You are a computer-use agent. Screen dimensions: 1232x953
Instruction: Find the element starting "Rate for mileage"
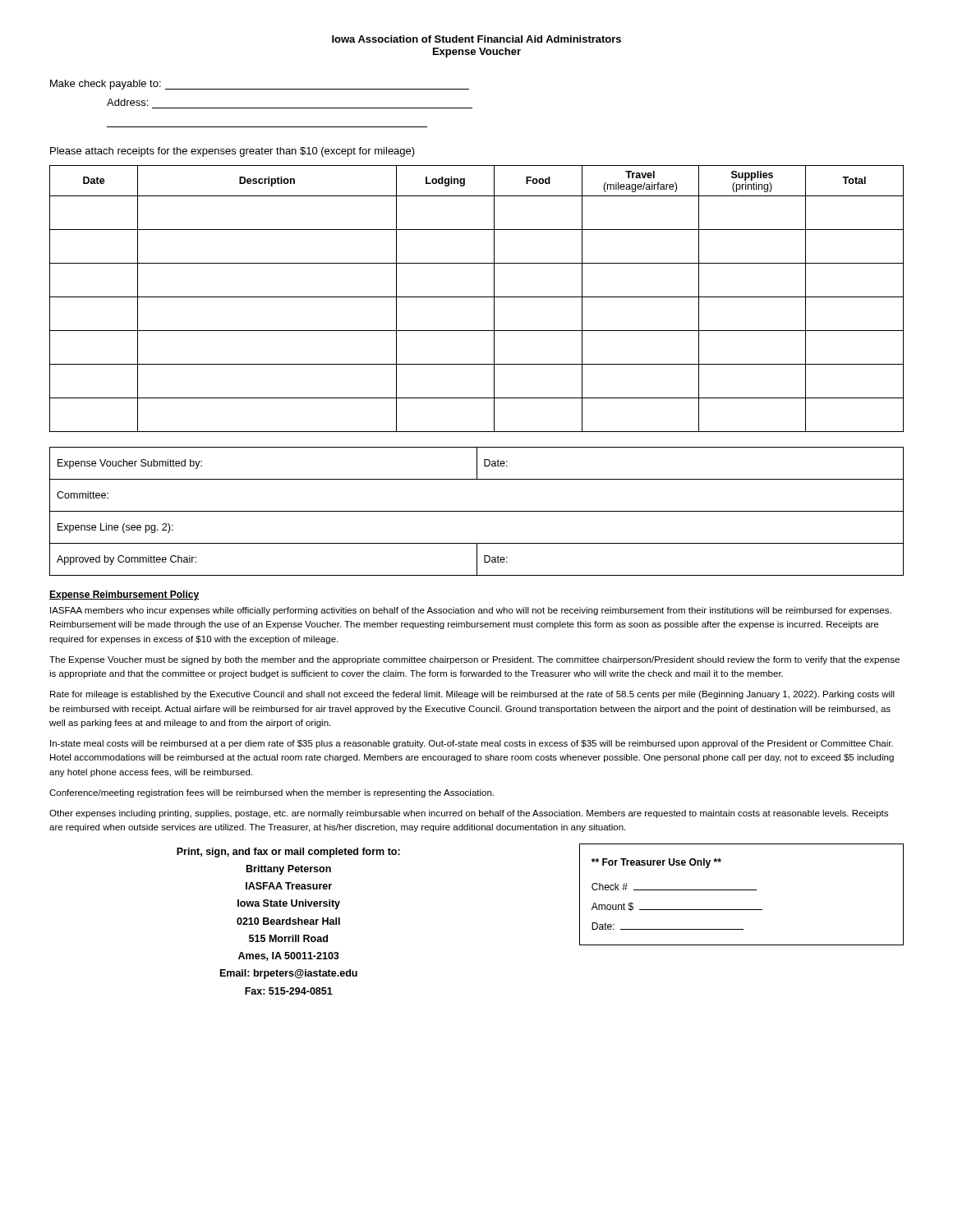pyautogui.click(x=472, y=708)
